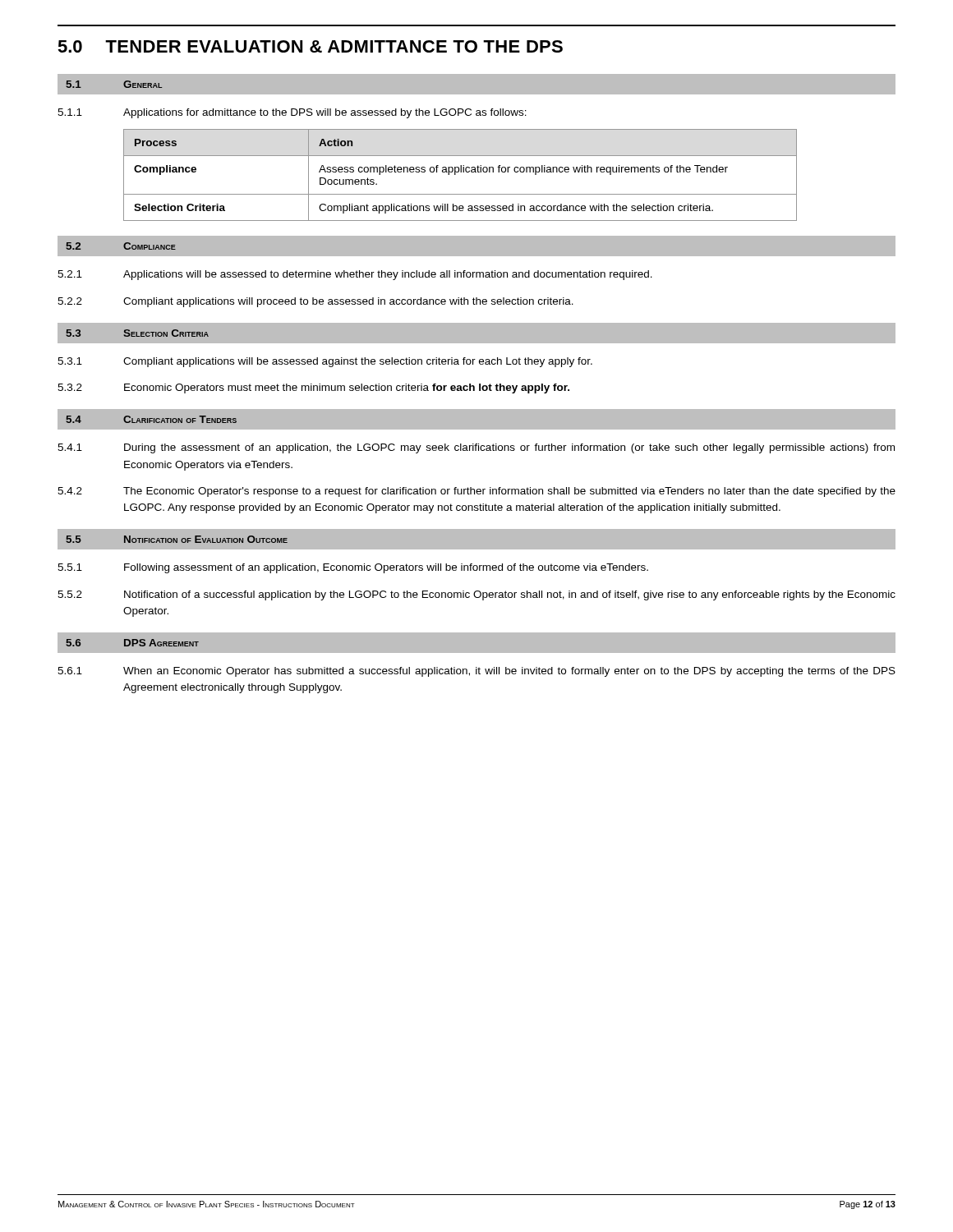The image size is (953, 1232).
Task: Point to the block beginning "5.2 Notification of"
Action: (476, 603)
